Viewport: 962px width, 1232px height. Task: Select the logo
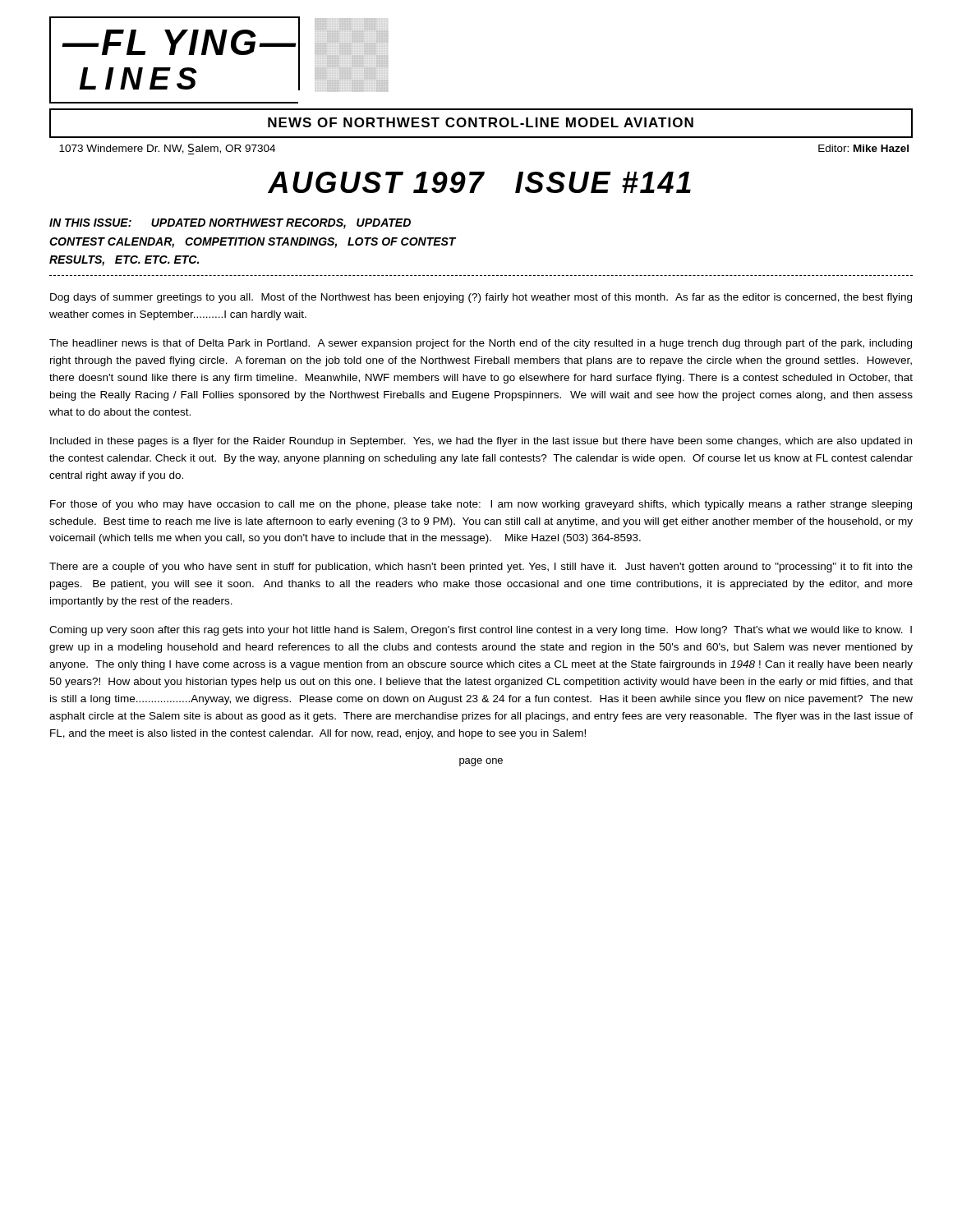[481, 60]
